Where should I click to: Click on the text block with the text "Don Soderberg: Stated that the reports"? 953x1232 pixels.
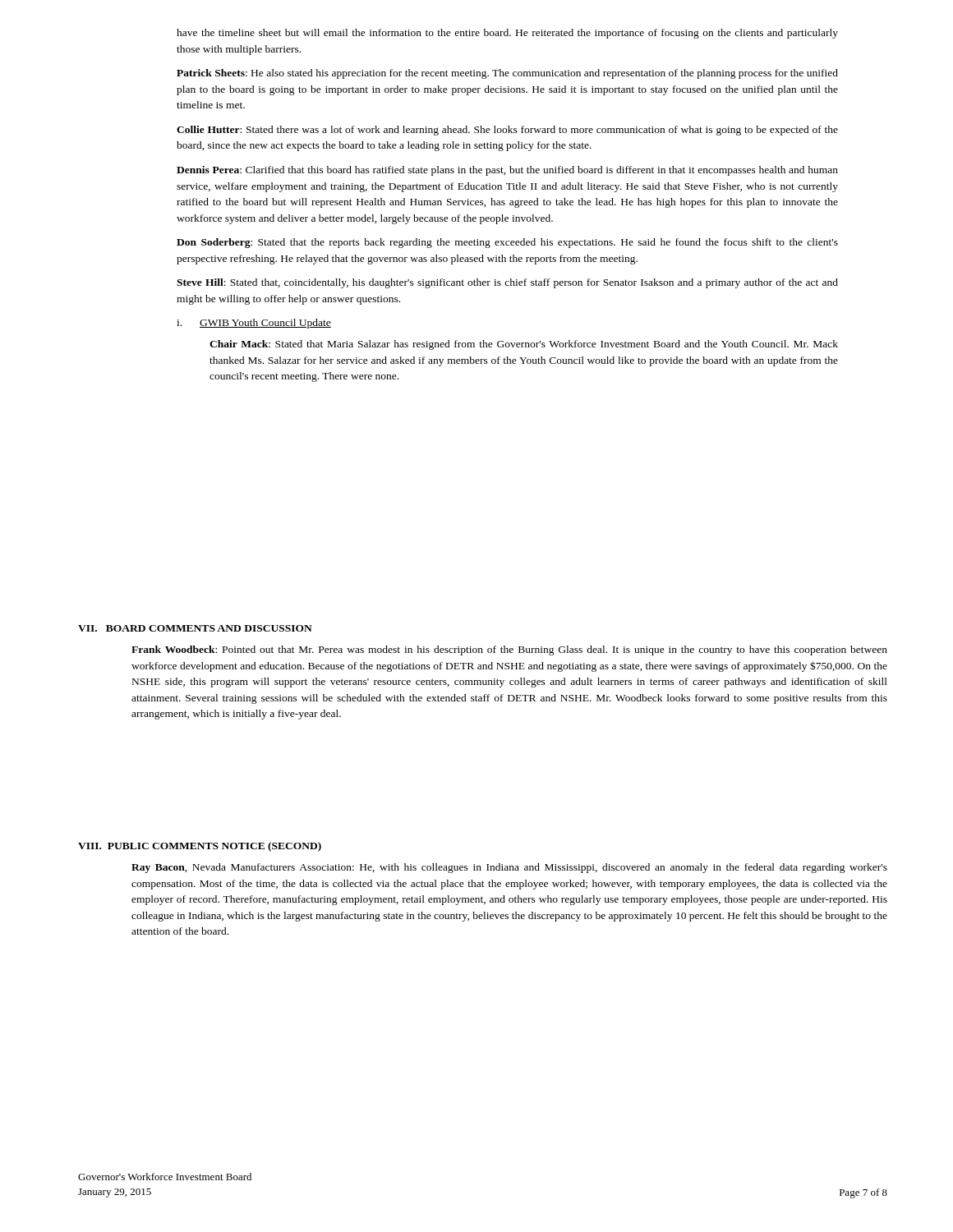(507, 250)
